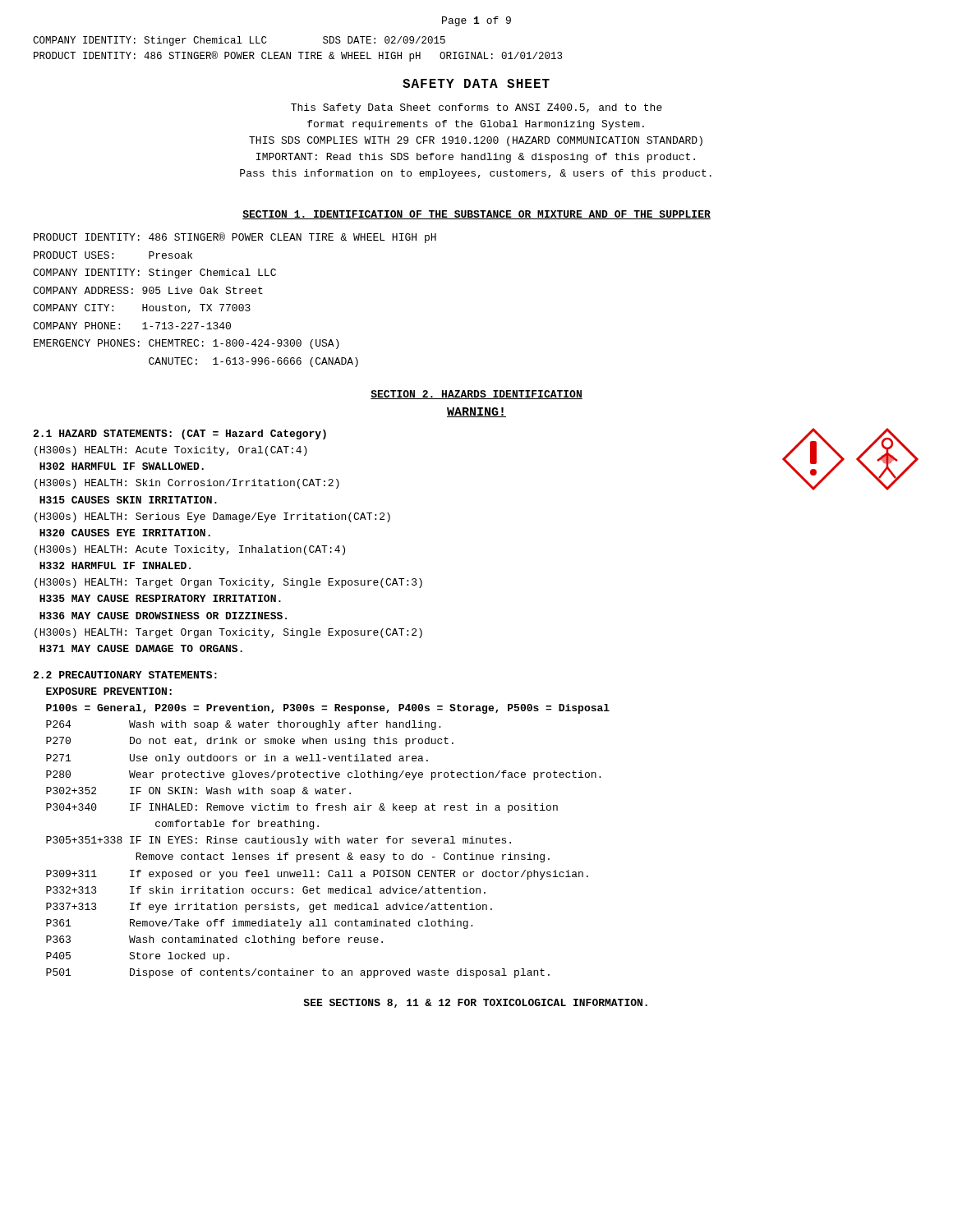Select the text block with the text "2 PRECAUTIONARY STATEMENTS: EXPOSURE"
This screenshot has height=1232, width=953.
[x=321, y=824]
